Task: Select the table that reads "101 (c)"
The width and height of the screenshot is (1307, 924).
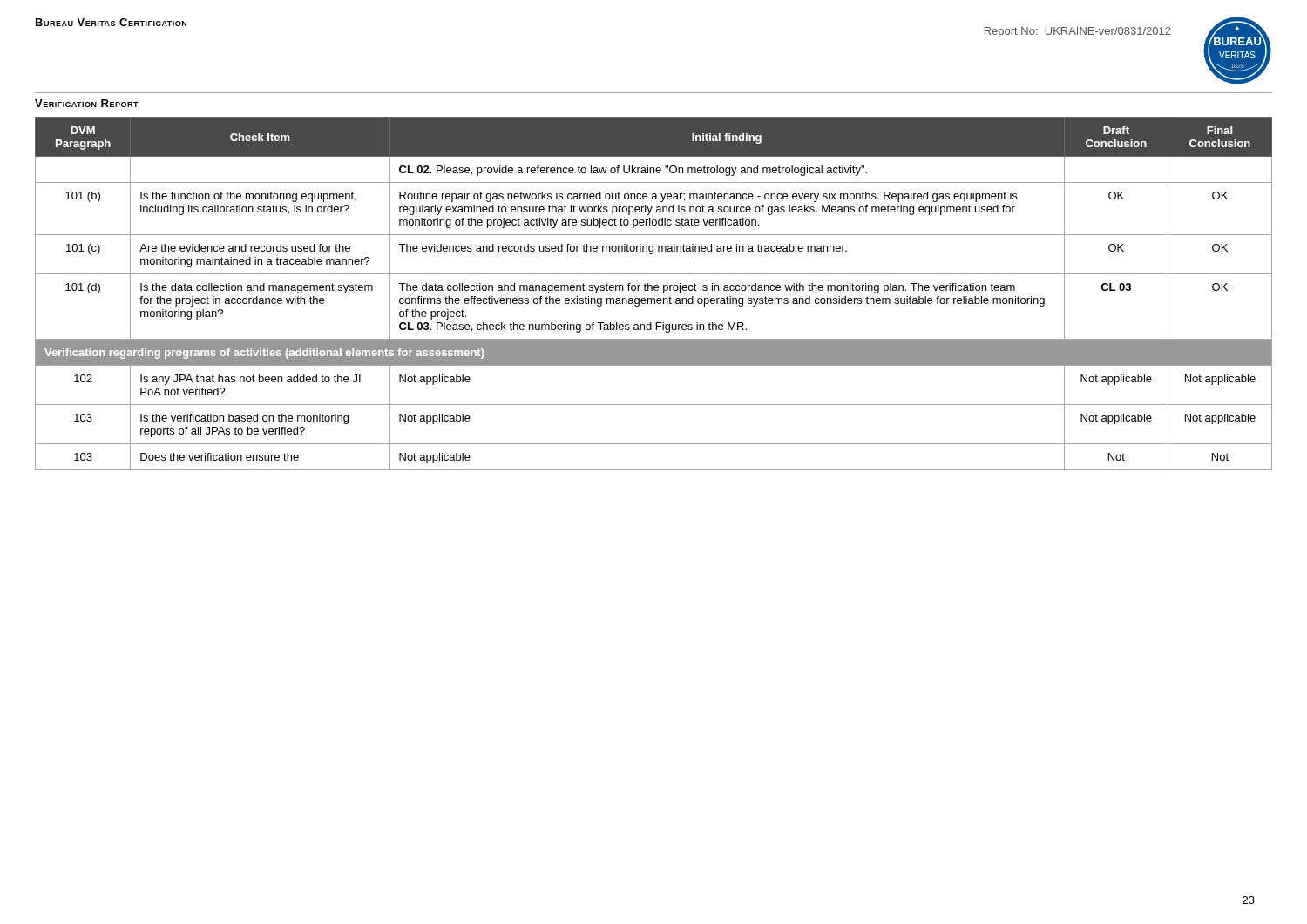Action: (654, 294)
